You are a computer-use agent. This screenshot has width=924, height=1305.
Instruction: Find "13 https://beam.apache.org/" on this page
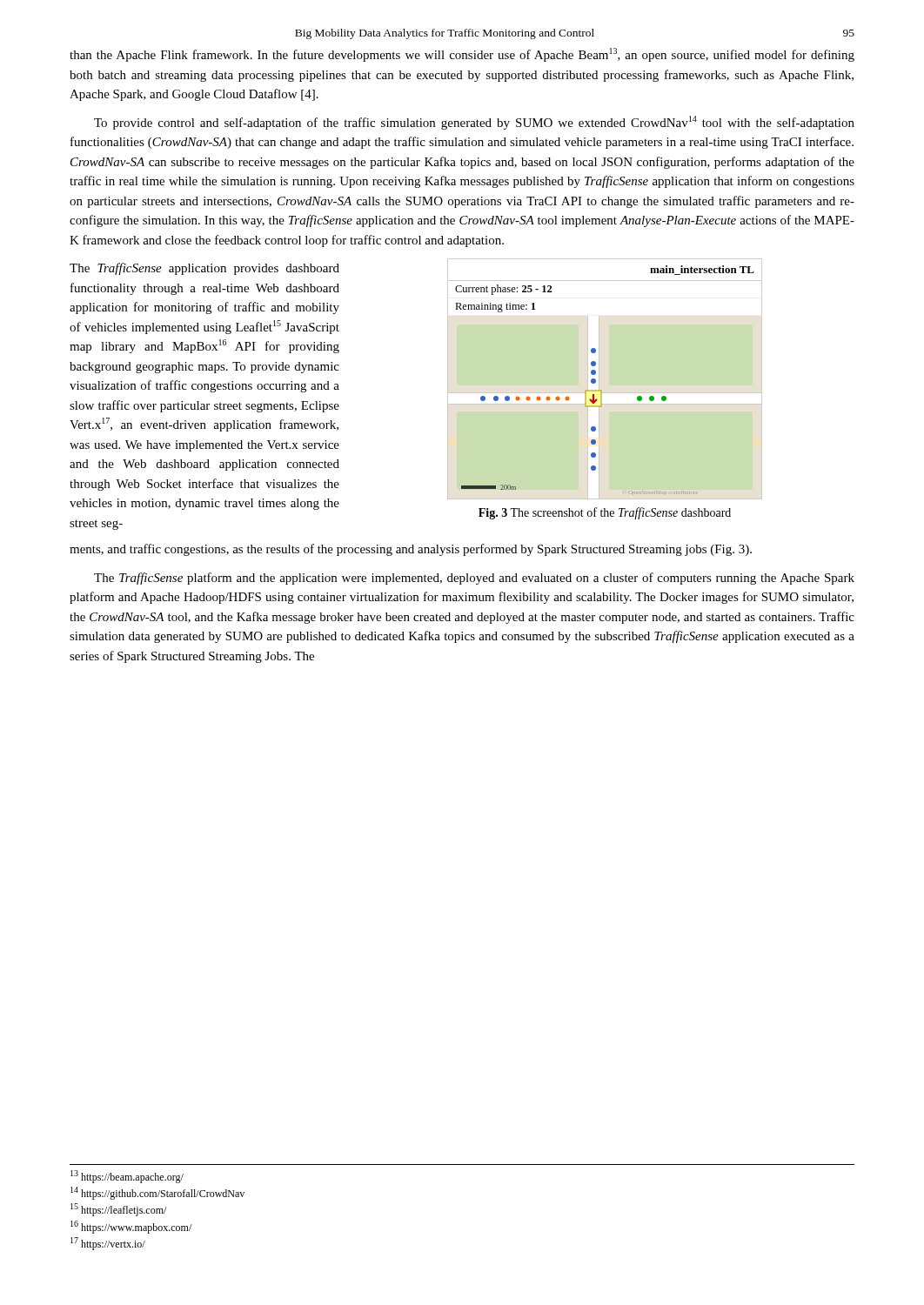coord(126,1176)
